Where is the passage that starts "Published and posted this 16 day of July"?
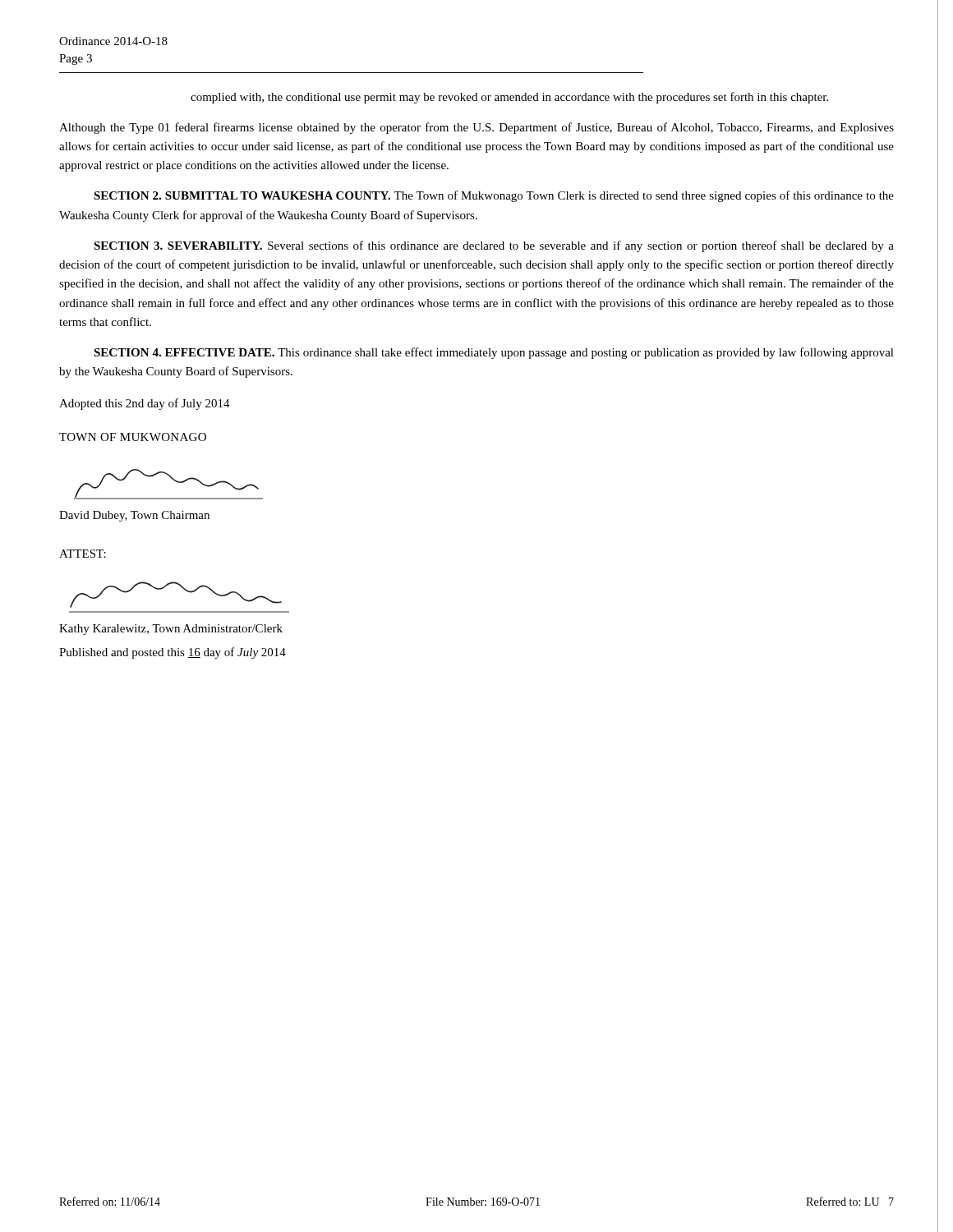The image size is (953, 1232). click(x=172, y=652)
